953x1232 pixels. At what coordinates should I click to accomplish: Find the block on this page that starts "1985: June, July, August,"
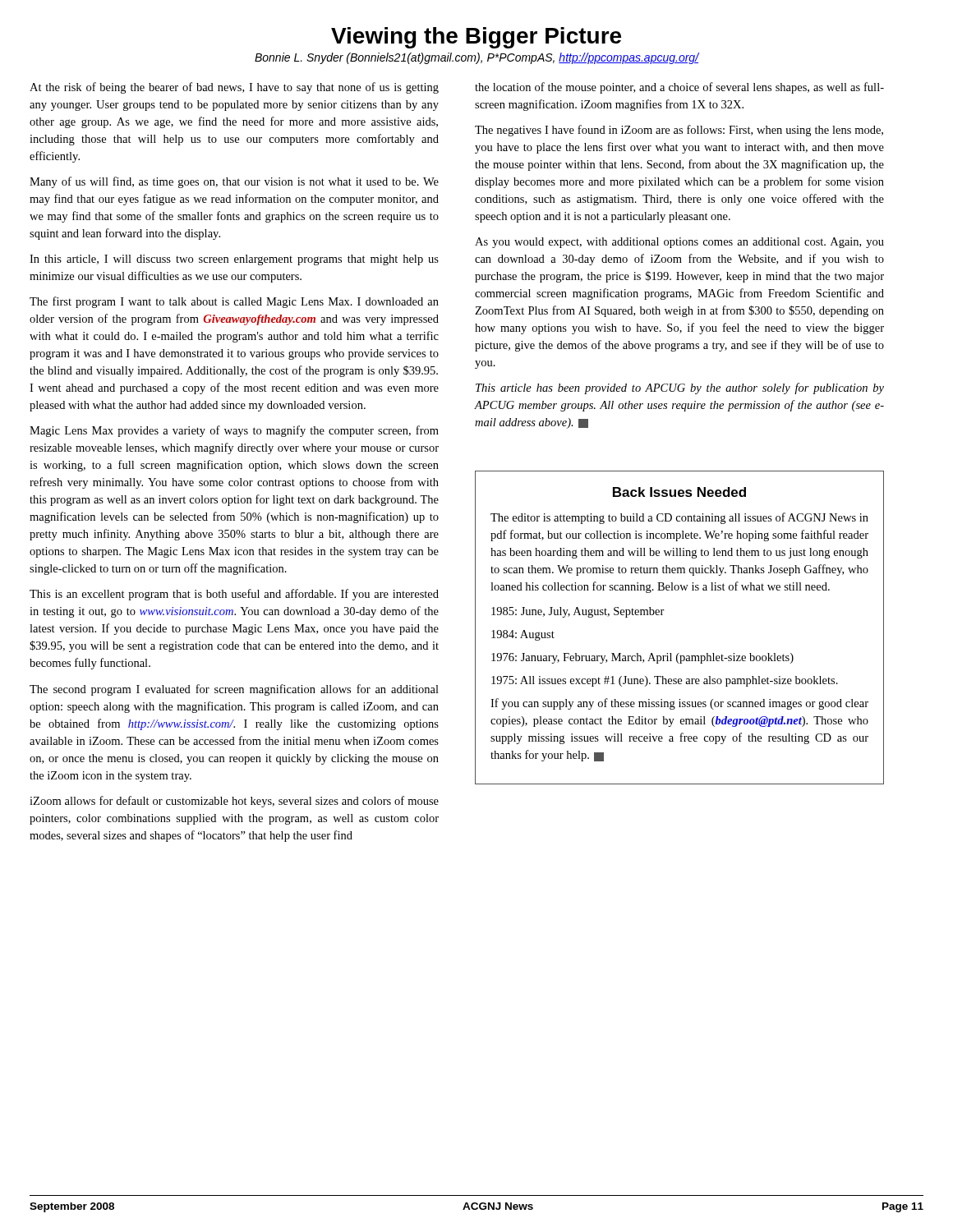pyautogui.click(x=577, y=611)
